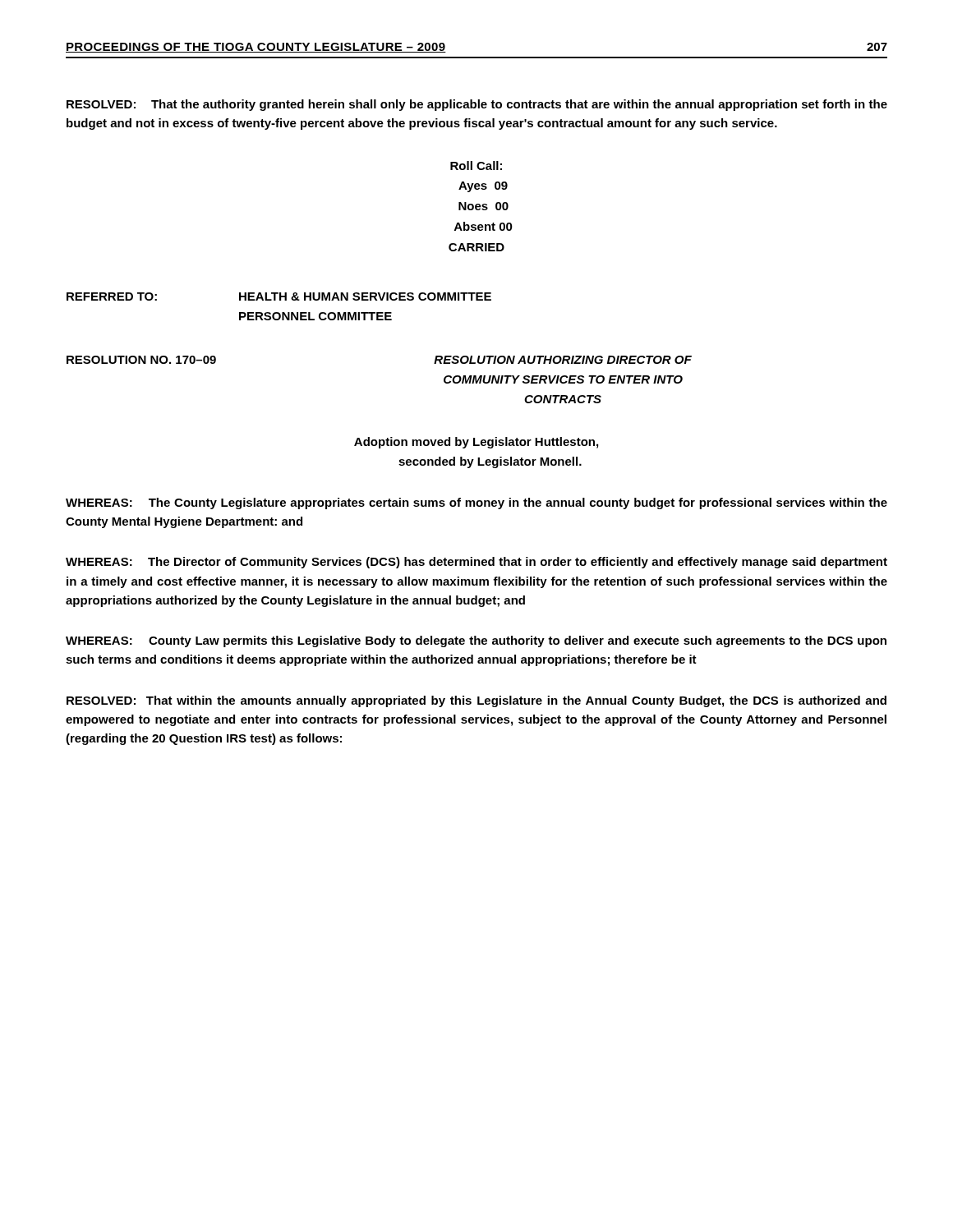Screen dimensions: 1232x953
Task: Locate the block of text that opens with "WHEREAS: The County Legislature appropriates"
Action: tap(476, 512)
